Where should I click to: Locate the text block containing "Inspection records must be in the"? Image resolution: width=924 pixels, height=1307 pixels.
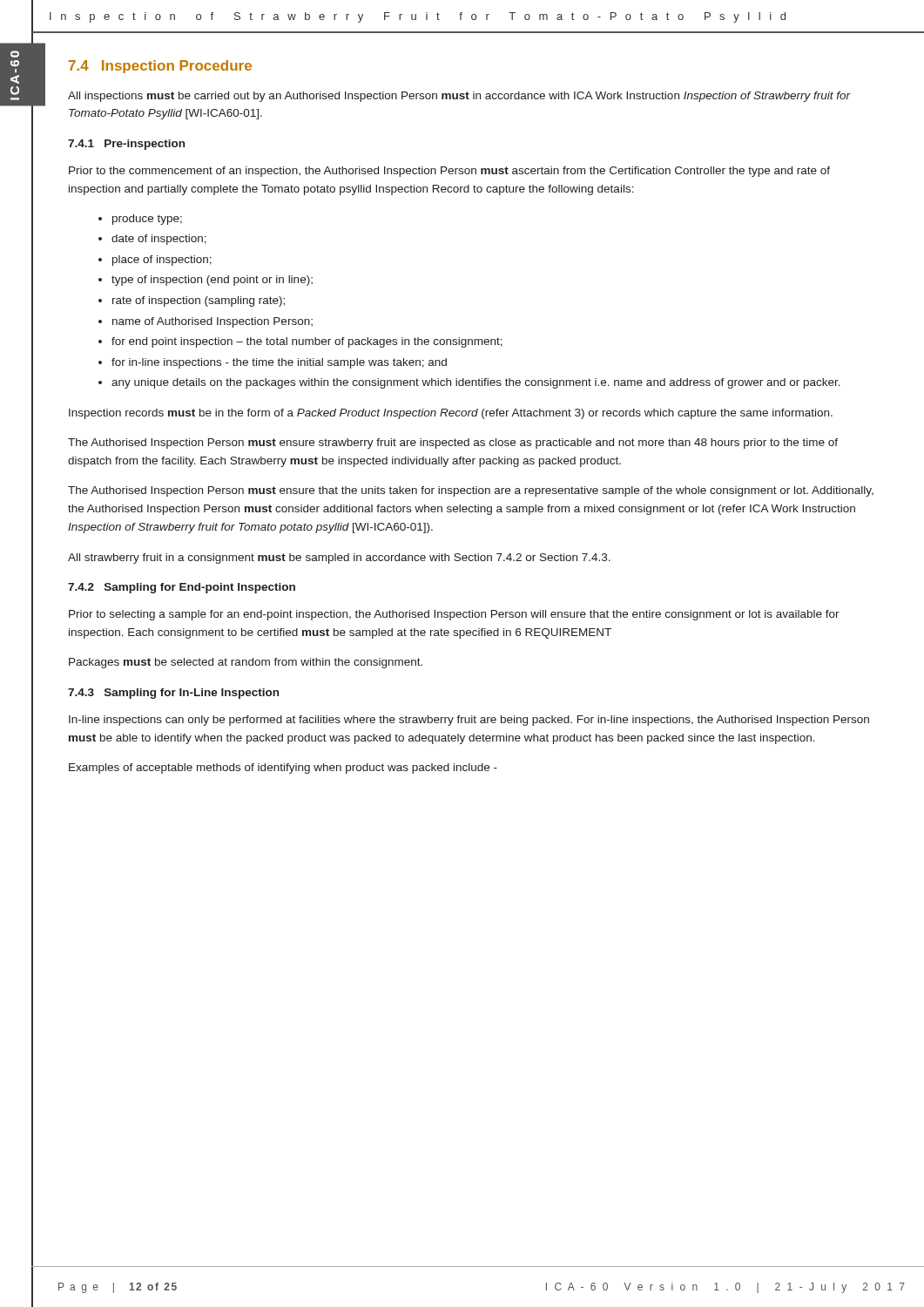click(x=474, y=413)
